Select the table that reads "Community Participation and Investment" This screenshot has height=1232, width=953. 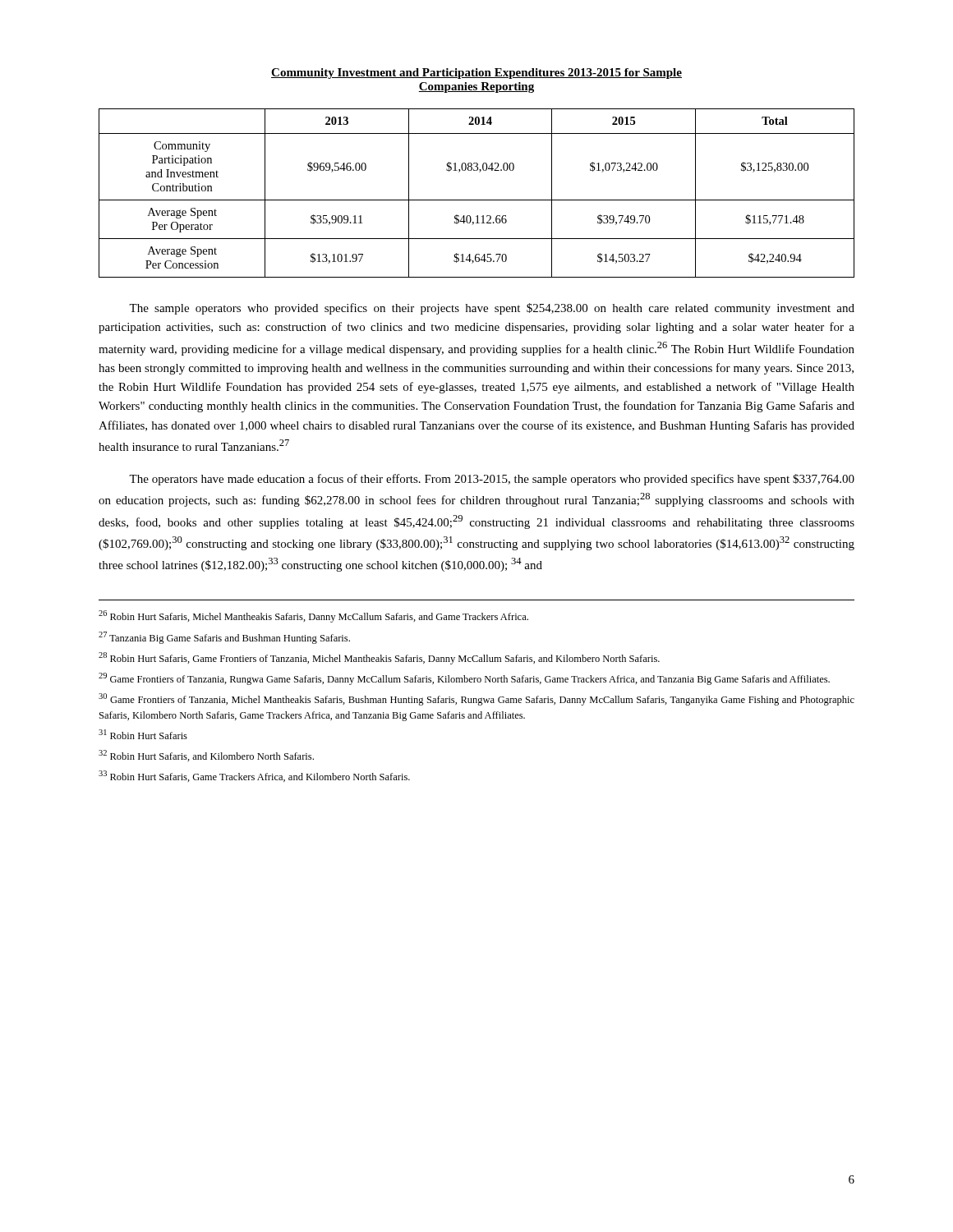point(476,193)
